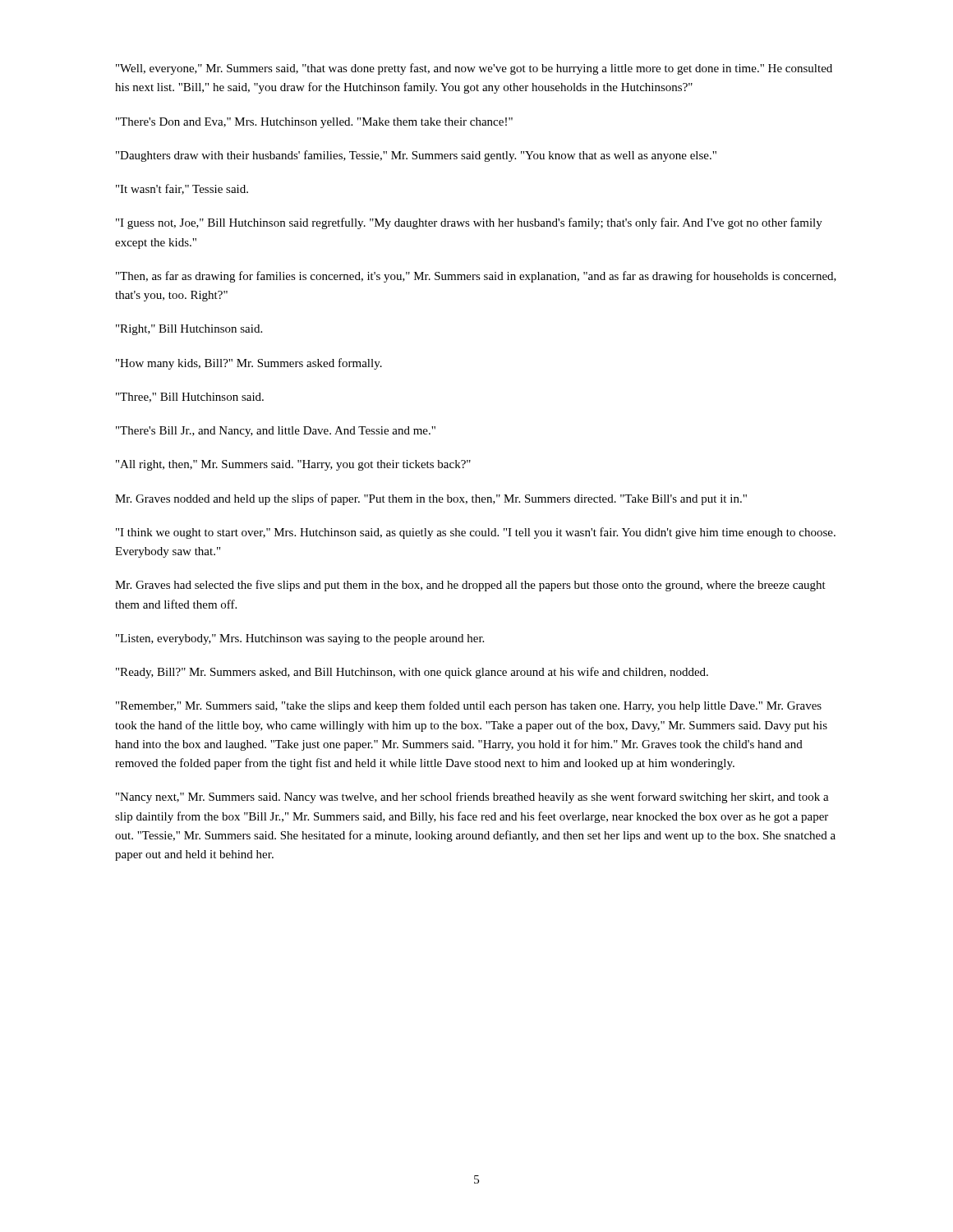Locate the passage starting ""Right," Bill Hutchinson said."
The width and height of the screenshot is (953, 1232).
tap(189, 329)
